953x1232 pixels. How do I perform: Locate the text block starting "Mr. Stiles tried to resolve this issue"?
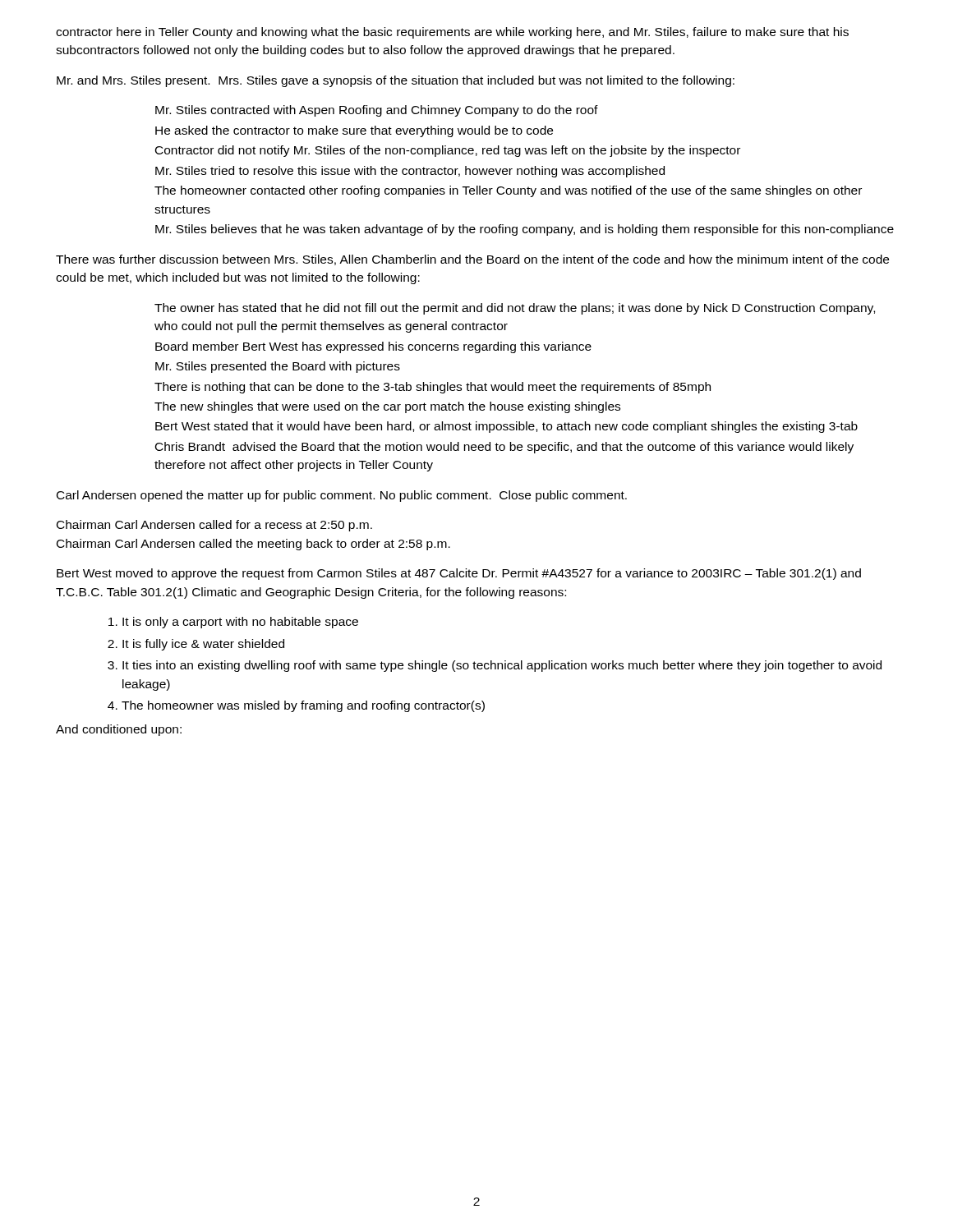410,170
